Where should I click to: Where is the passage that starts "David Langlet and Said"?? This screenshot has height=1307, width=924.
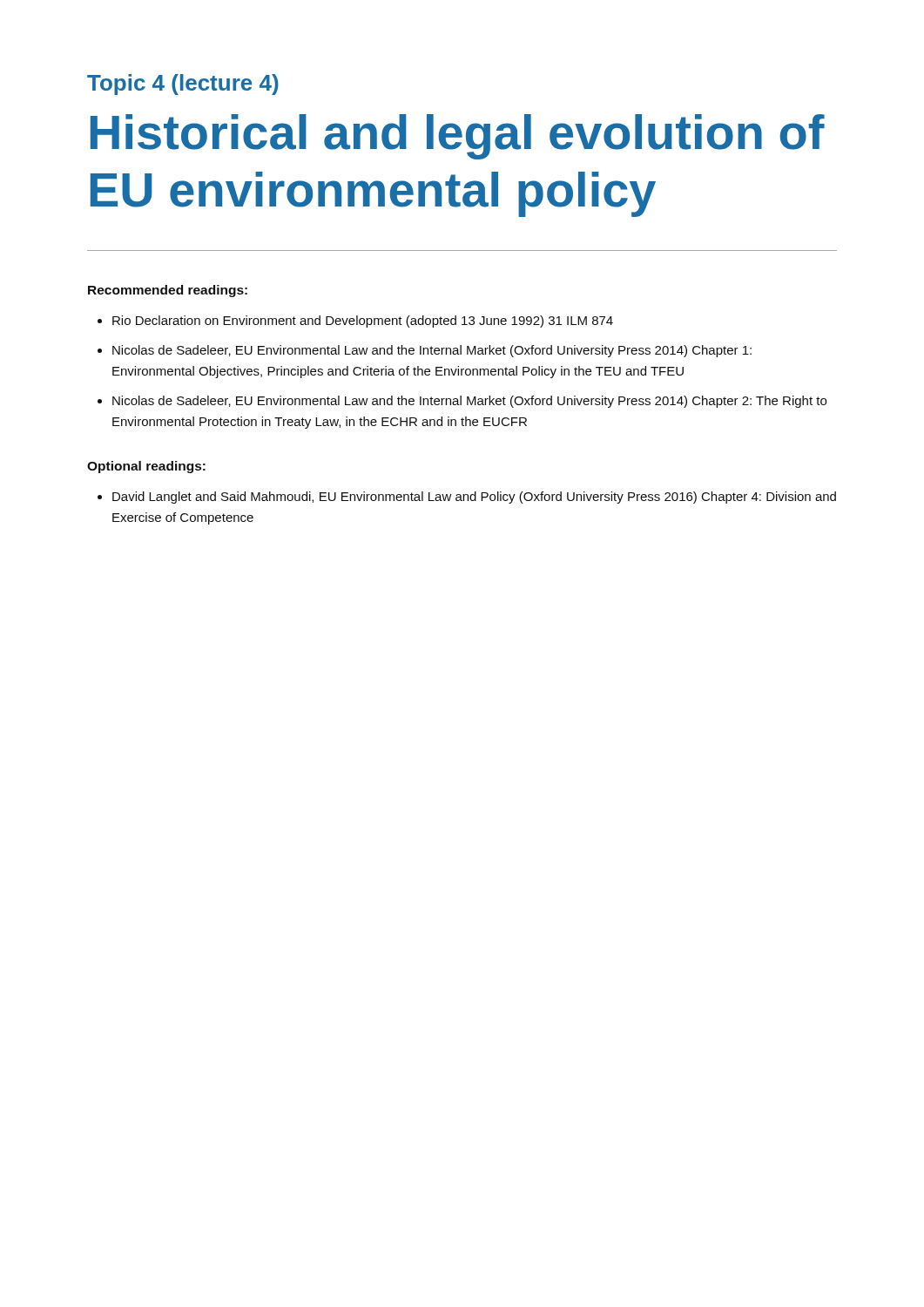[462, 507]
